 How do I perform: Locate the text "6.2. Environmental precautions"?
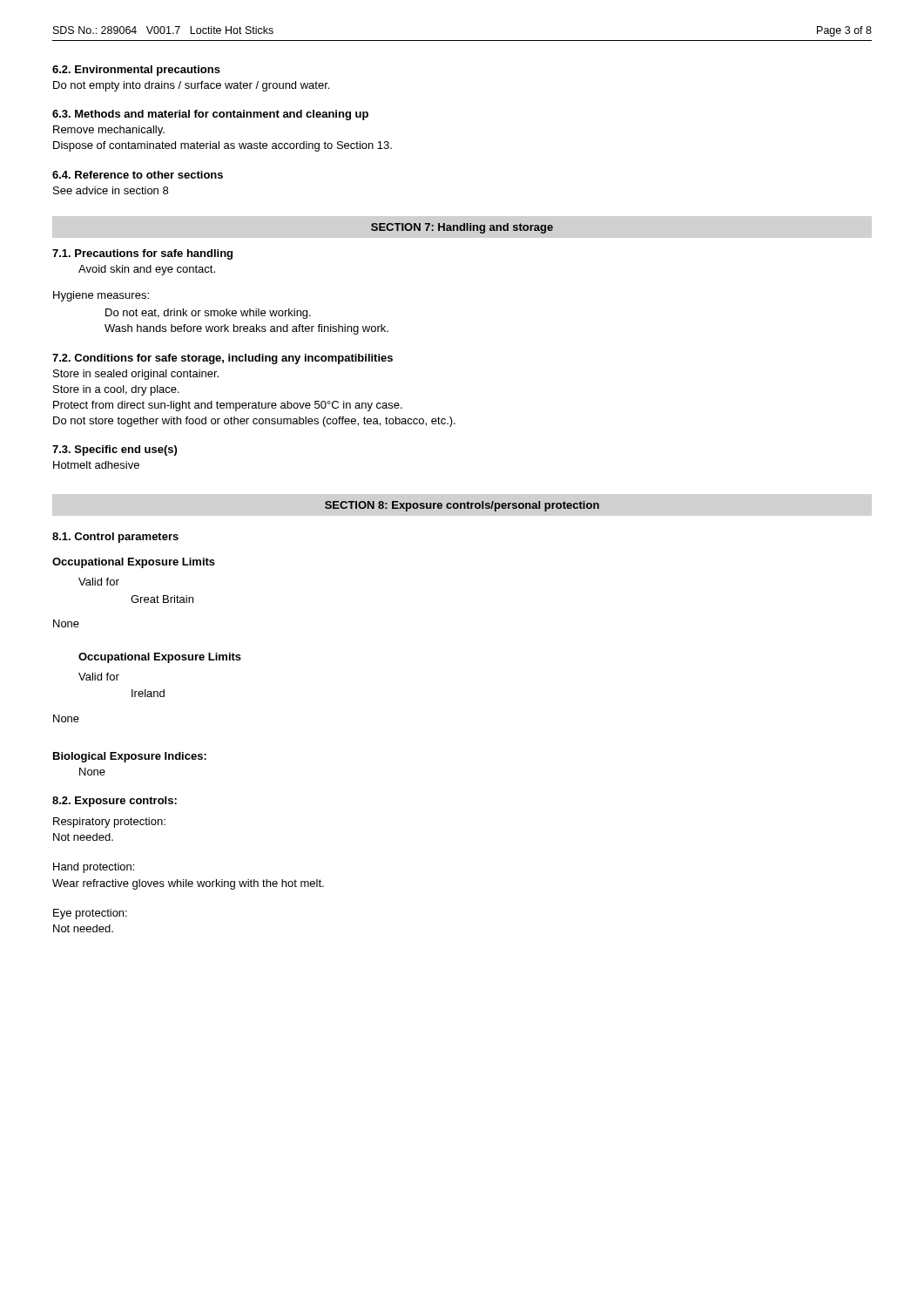(136, 69)
